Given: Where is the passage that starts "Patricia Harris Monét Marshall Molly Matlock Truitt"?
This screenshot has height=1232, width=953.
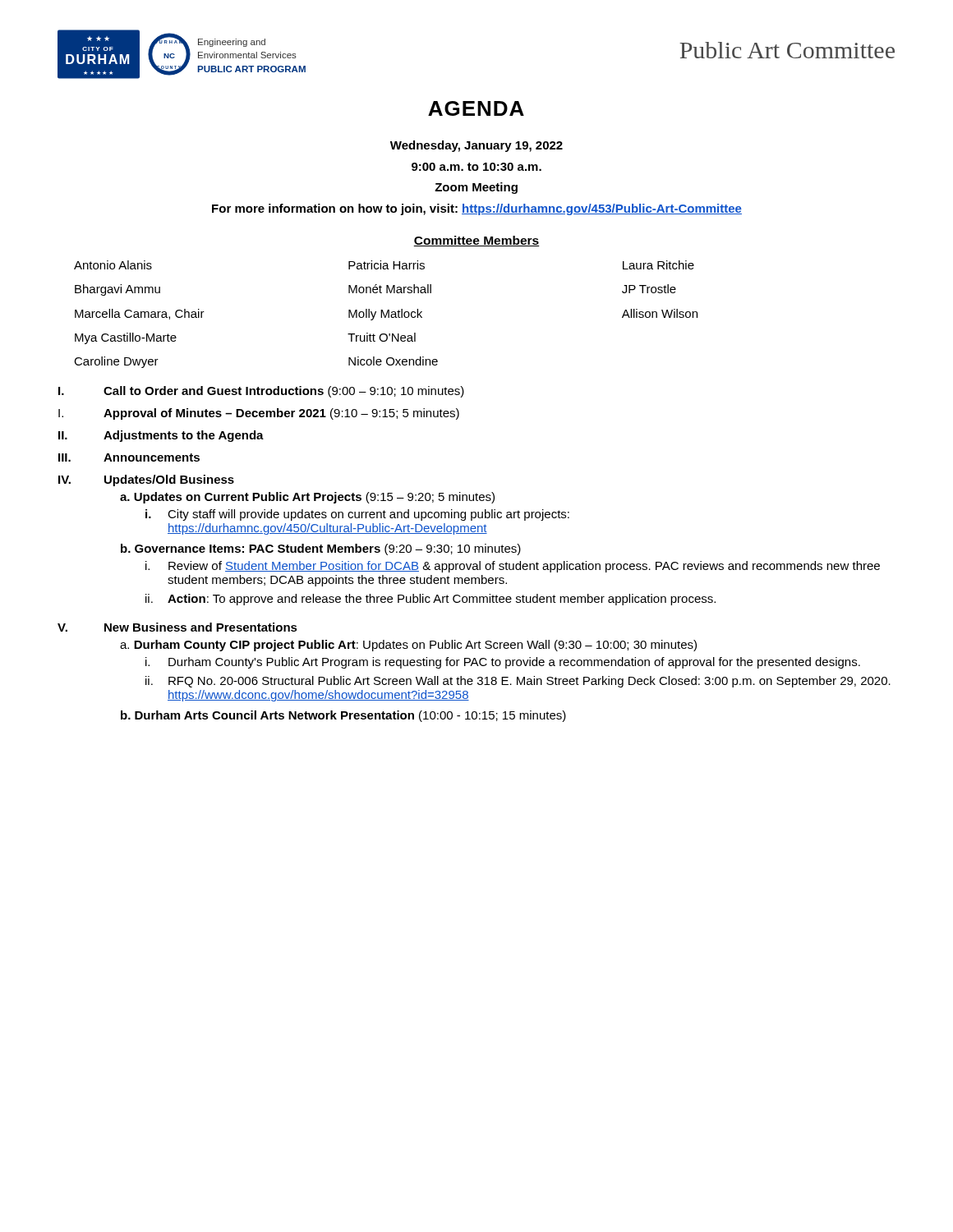Looking at the screenshot, I should tap(387, 265).
